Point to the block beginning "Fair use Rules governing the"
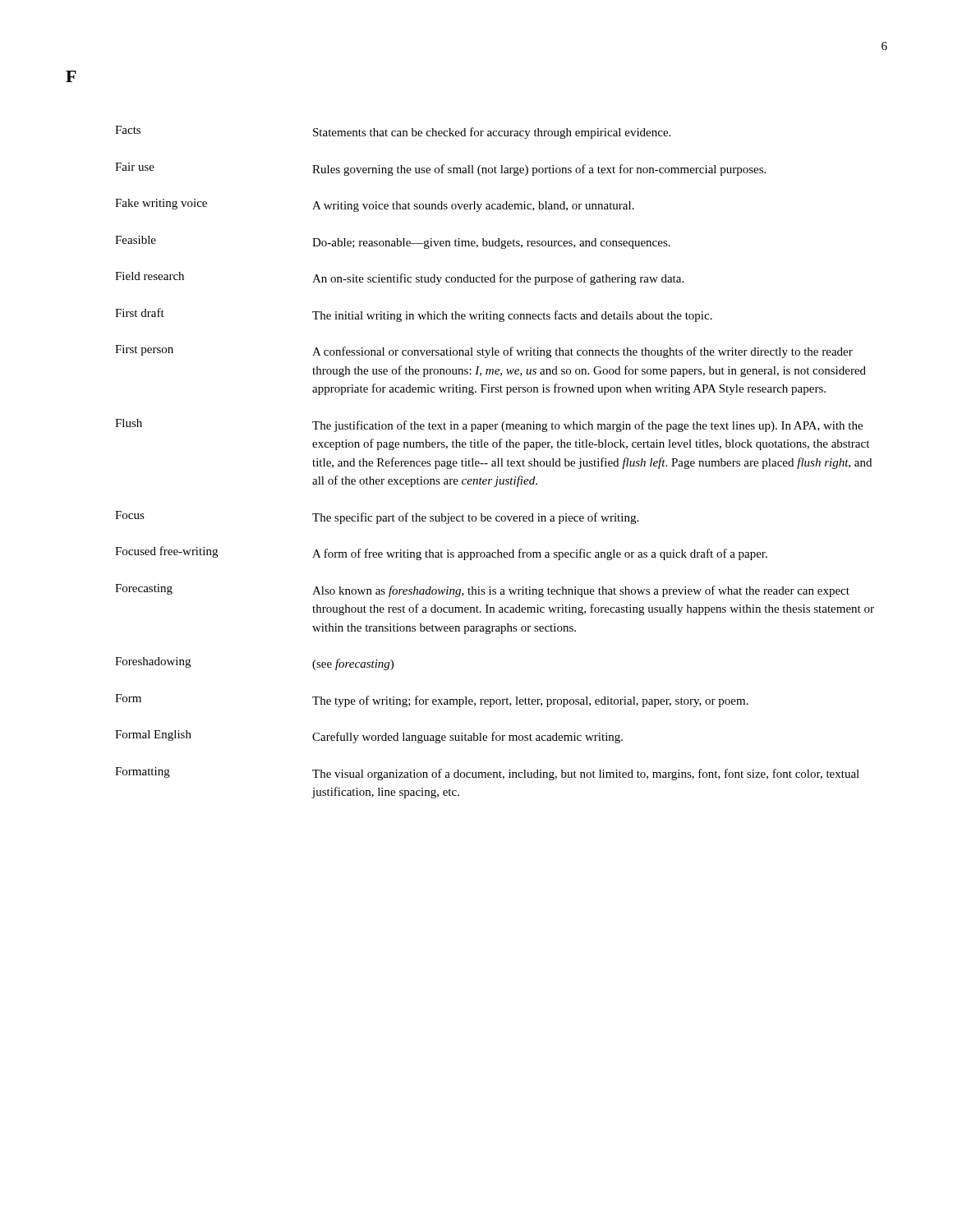Screen dimensions: 1232x953 (501, 169)
